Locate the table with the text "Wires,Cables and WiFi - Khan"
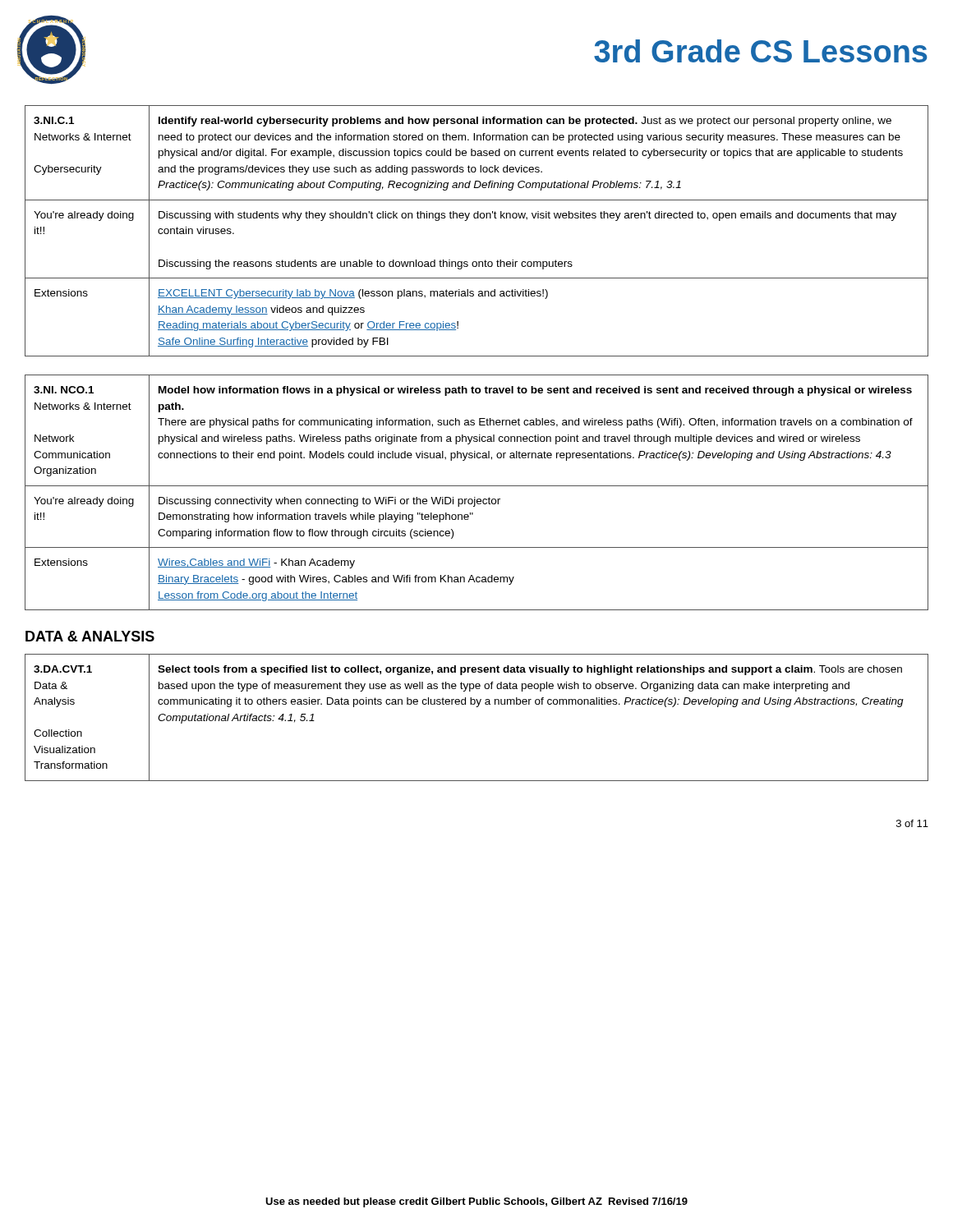Screen dimensions: 1232x953 pos(476,493)
